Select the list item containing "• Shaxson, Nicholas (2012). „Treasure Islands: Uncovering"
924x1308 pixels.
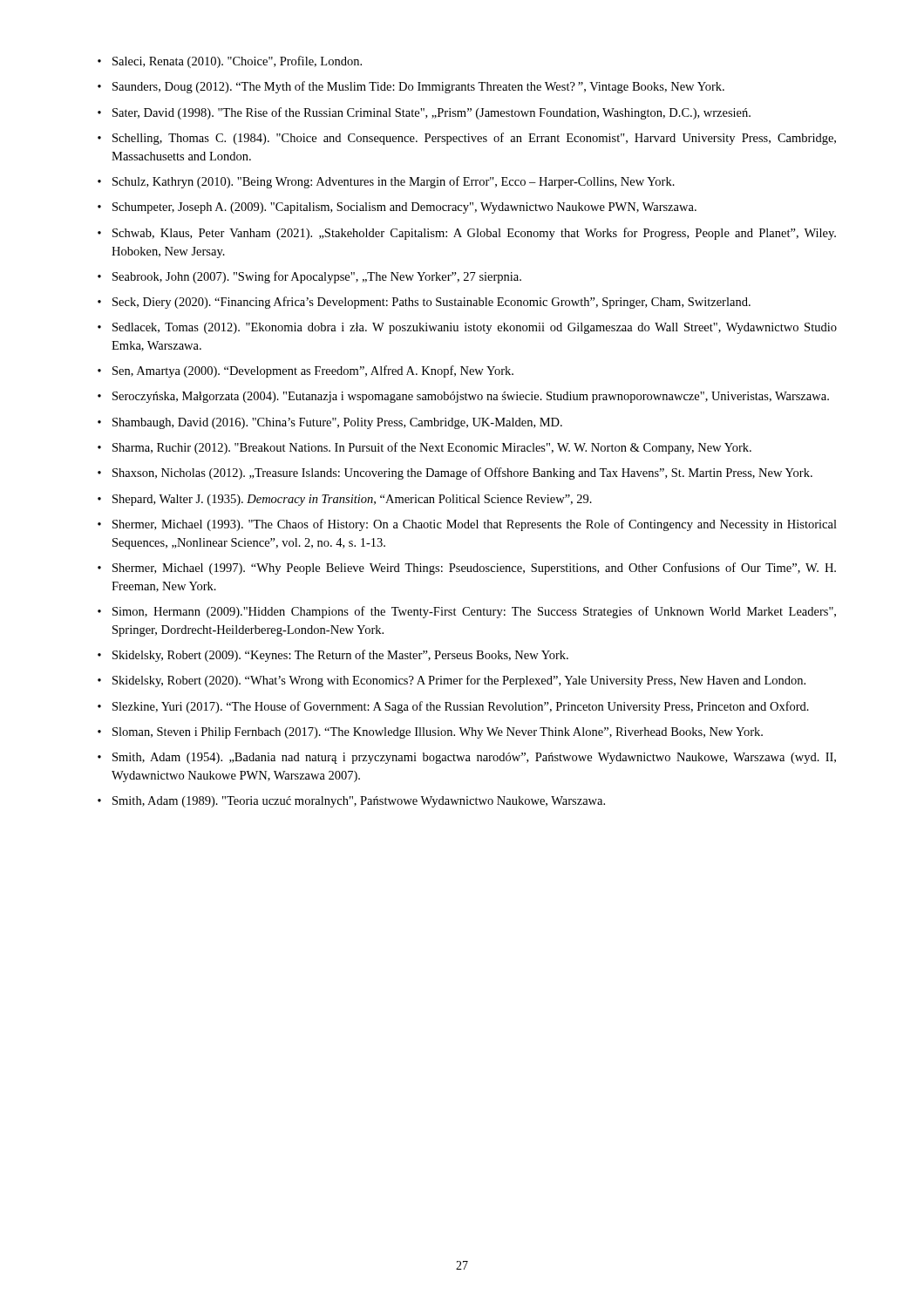pyautogui.click(x=462, y=473)
